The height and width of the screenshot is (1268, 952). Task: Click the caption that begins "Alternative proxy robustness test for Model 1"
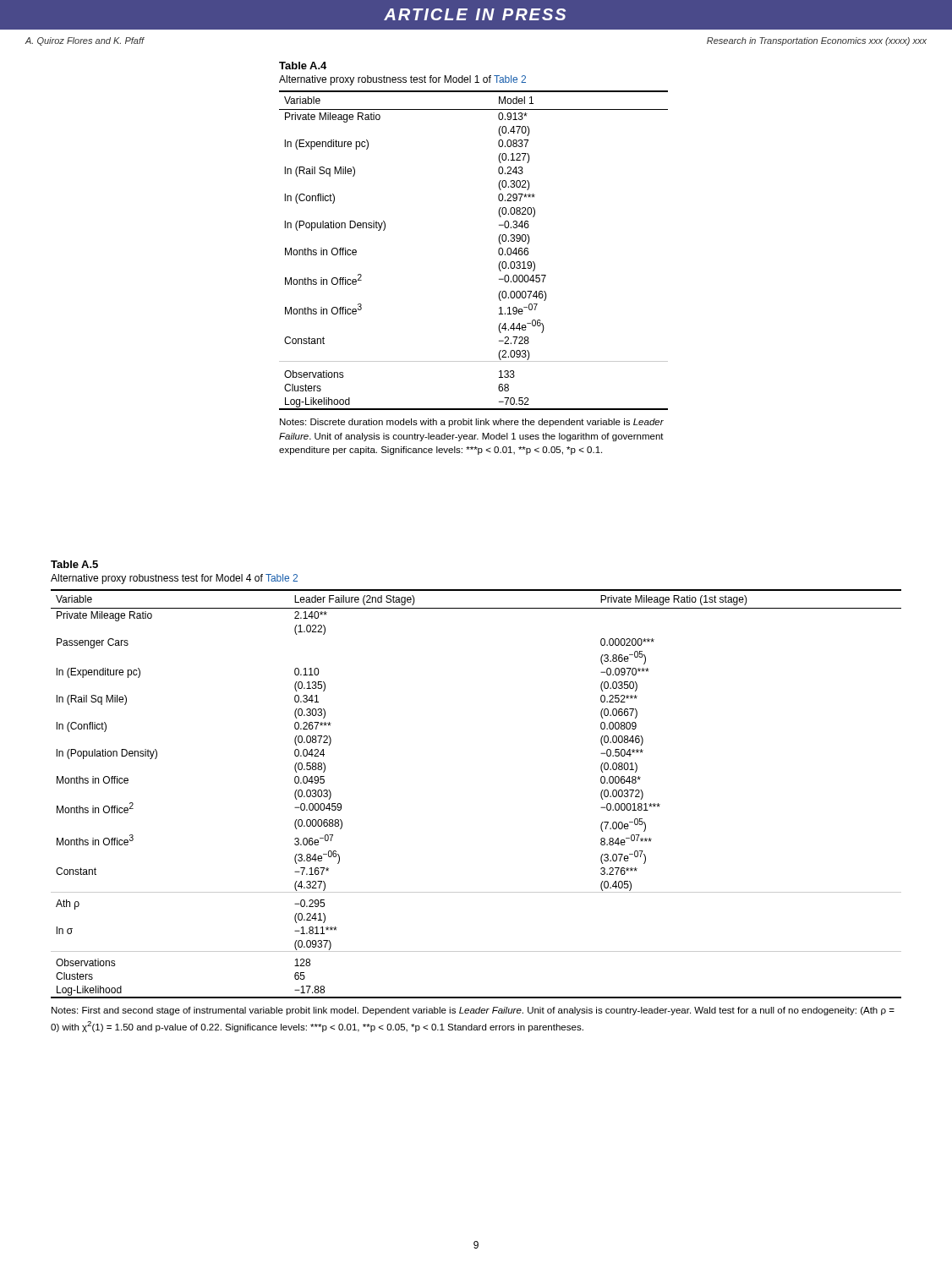click(x=403, y=79)
